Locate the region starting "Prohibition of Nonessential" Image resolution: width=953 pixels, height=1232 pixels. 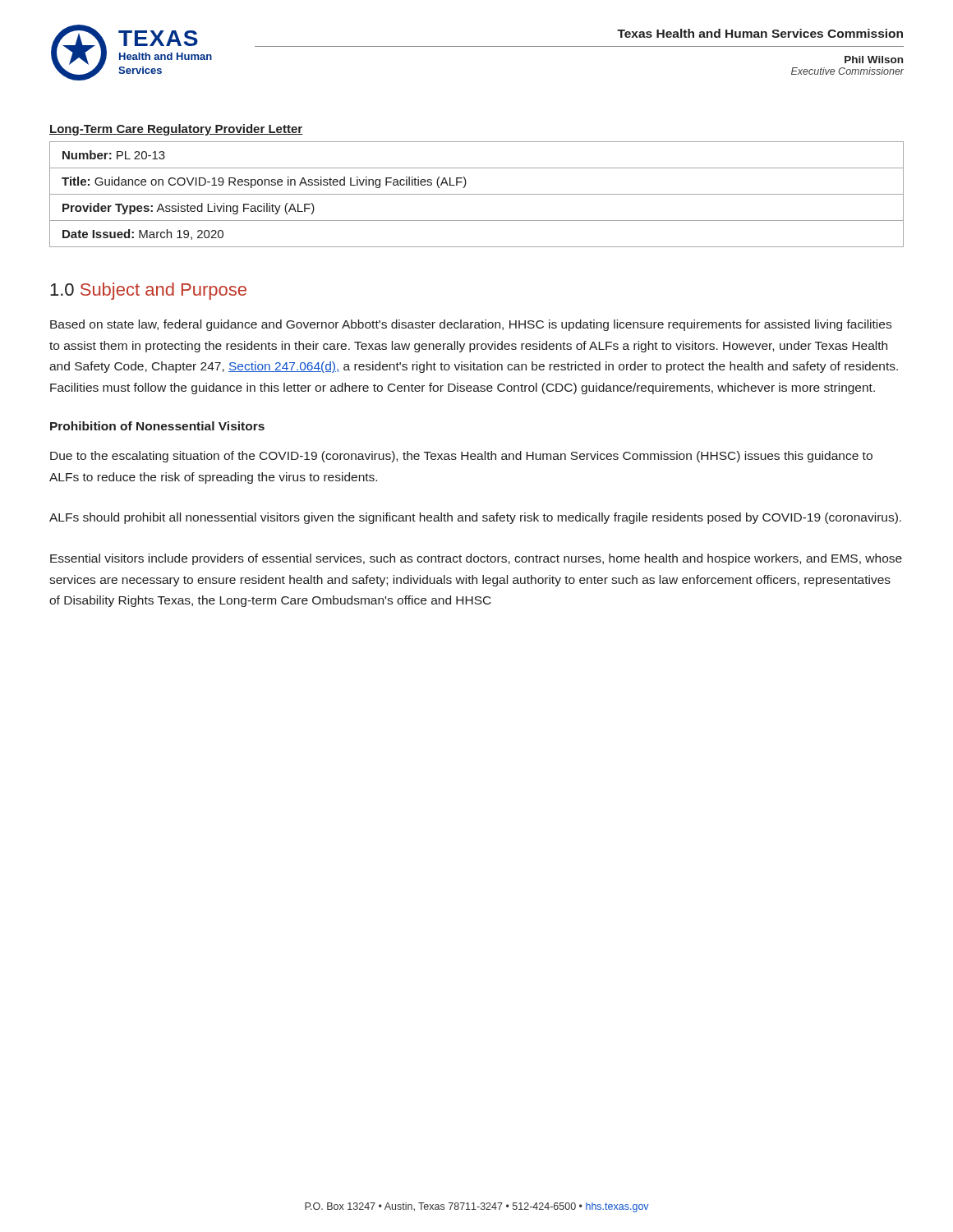click(157, 426)
